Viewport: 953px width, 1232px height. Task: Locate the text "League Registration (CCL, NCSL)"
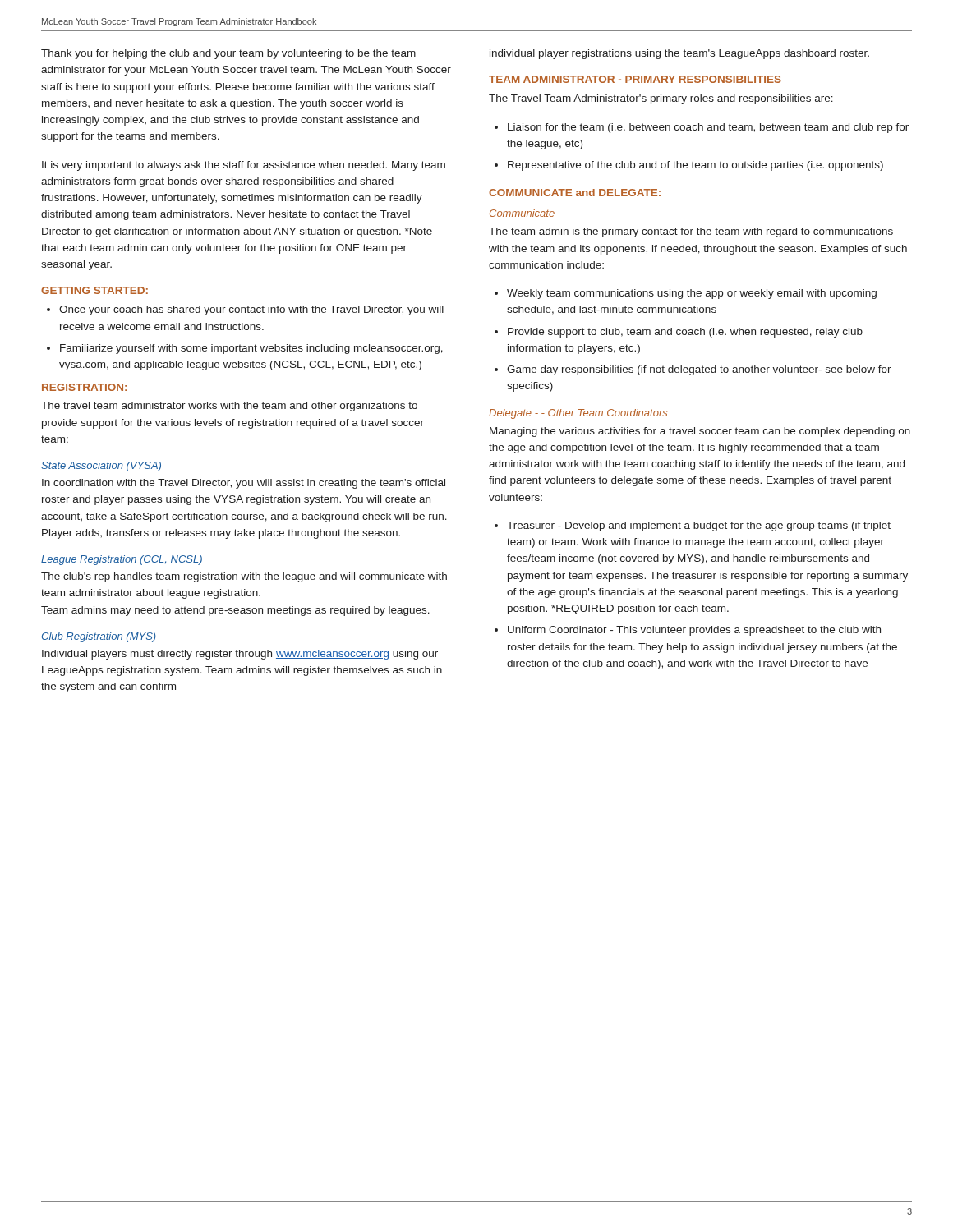[x=122, y=559]
